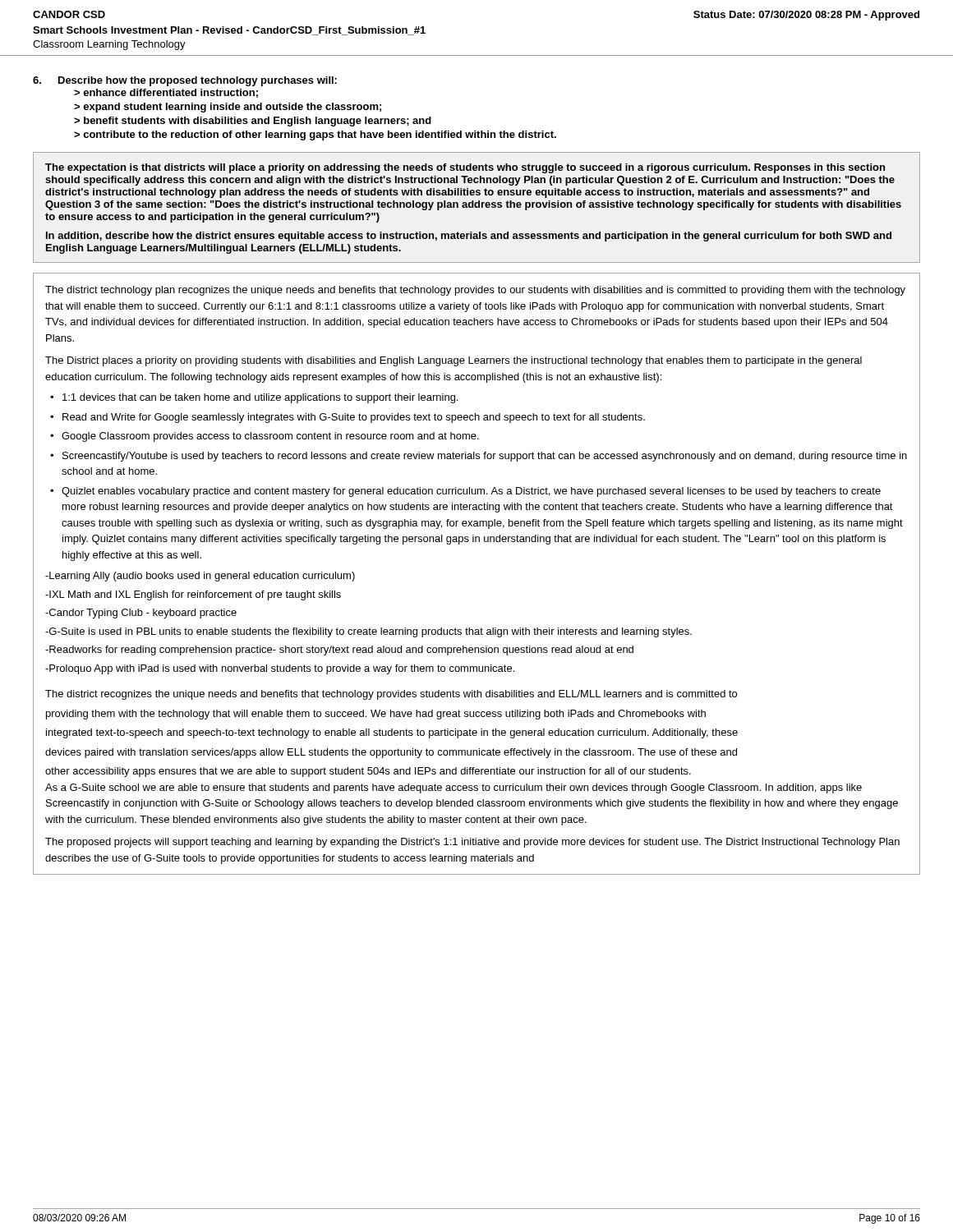The height and width of the screenshot is (1232, 953).
Task: Locate the region starting "-G-Suite is used in PBL units to enable"
Action: [x=369, y=631]
